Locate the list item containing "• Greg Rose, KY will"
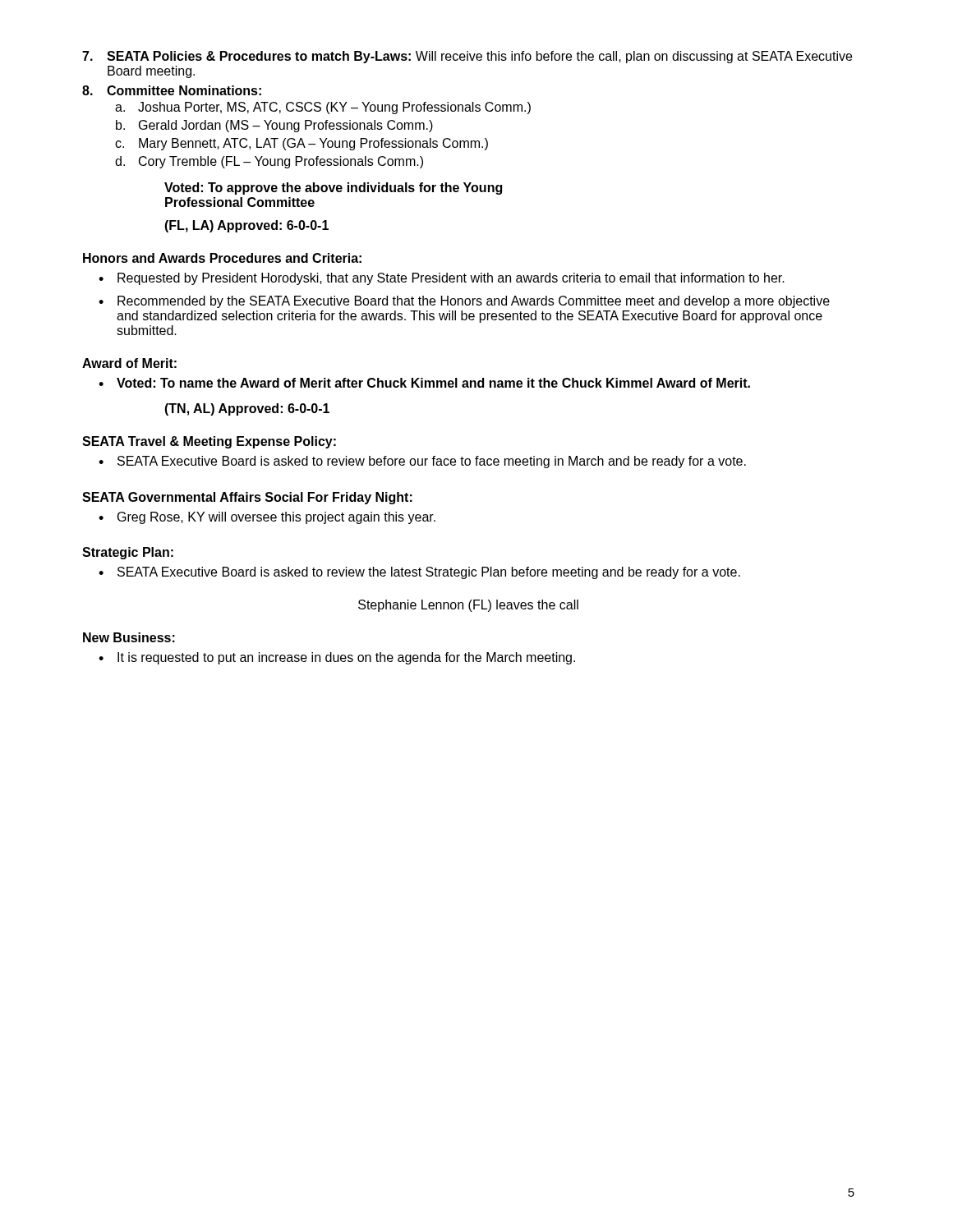The image size is (953, 1232). coord(268,519)
